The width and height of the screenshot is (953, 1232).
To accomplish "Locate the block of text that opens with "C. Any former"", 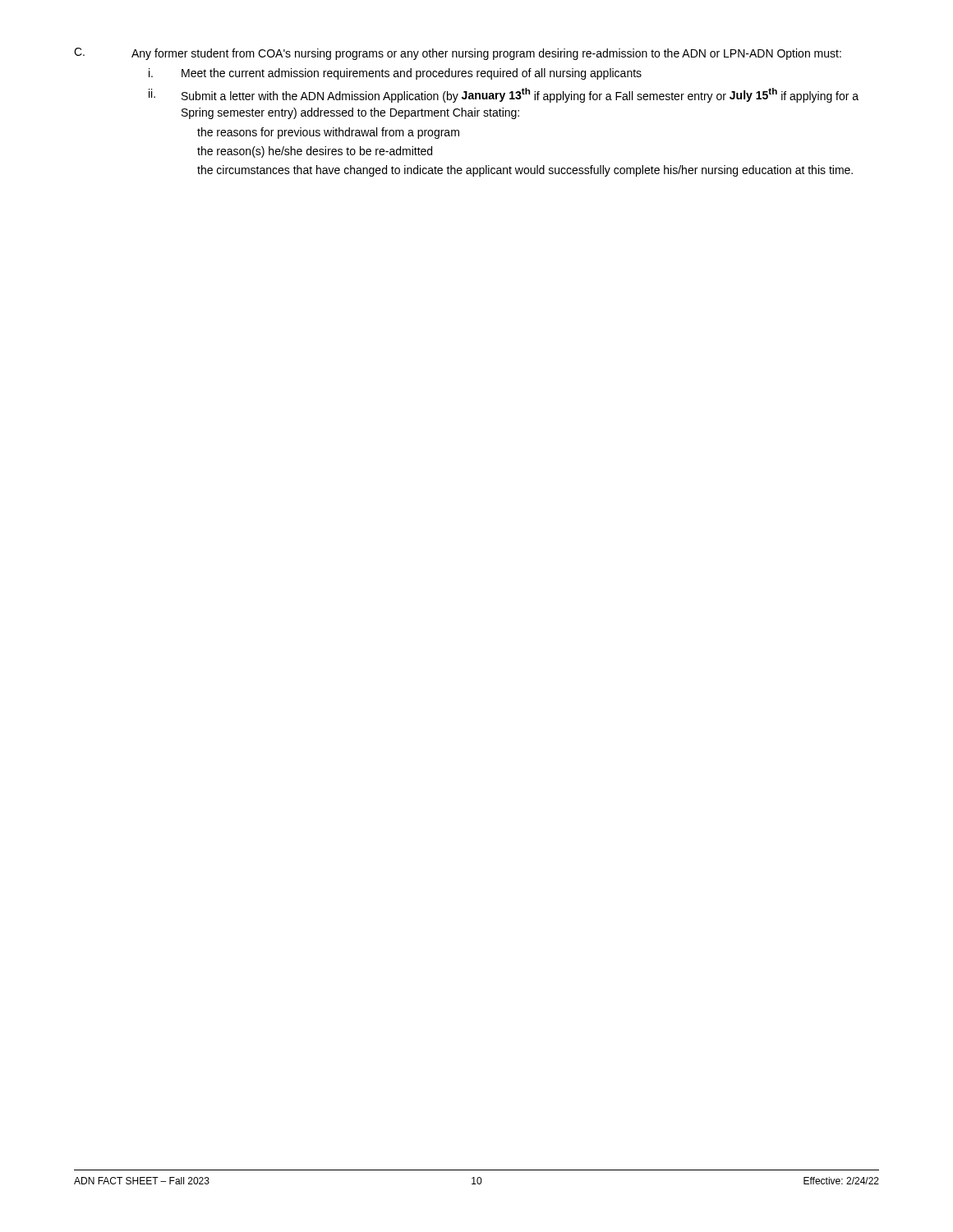I will coord(476,115).
